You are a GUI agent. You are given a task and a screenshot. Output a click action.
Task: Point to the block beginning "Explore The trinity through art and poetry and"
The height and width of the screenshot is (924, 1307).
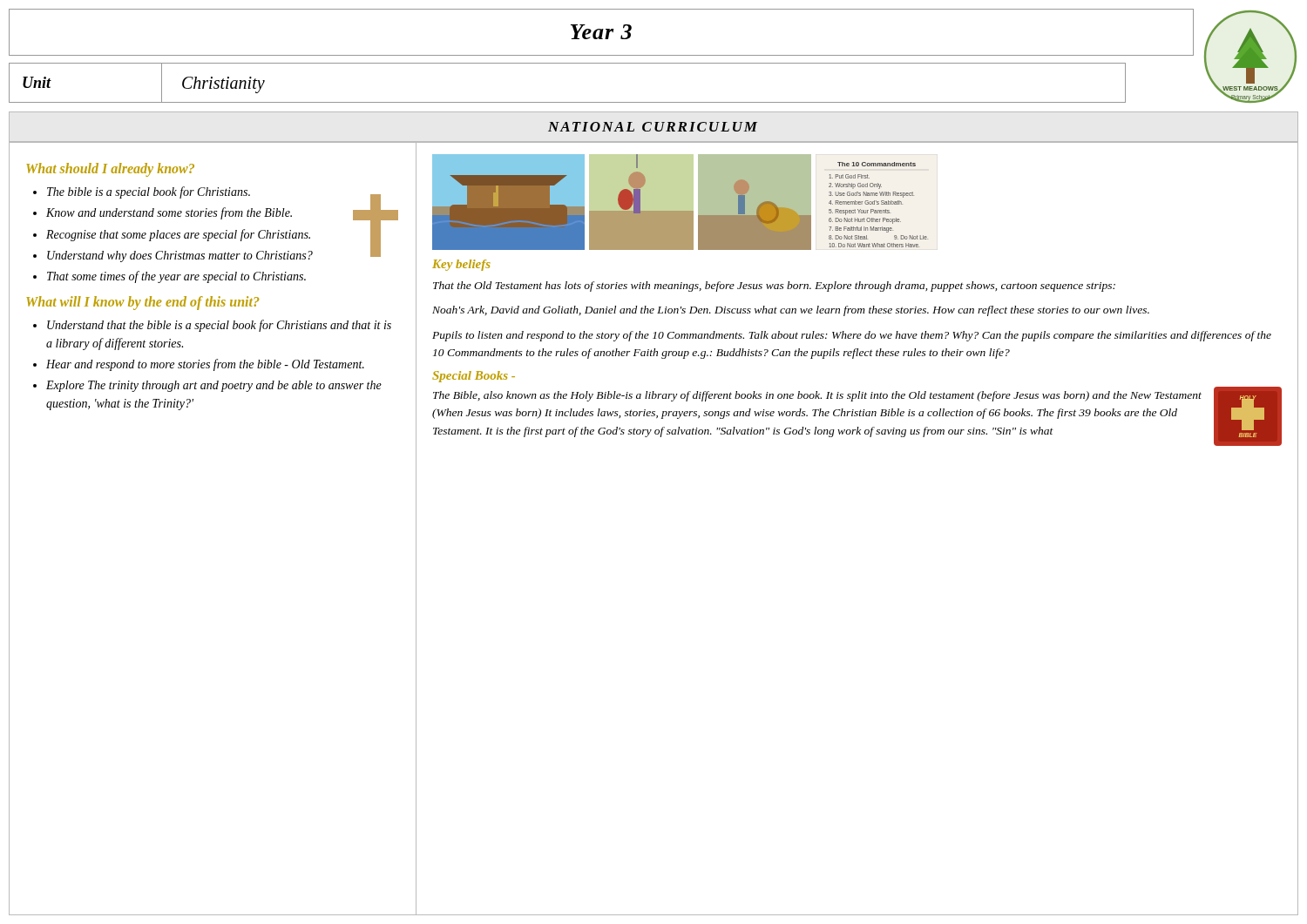click(x=214, y=395)
